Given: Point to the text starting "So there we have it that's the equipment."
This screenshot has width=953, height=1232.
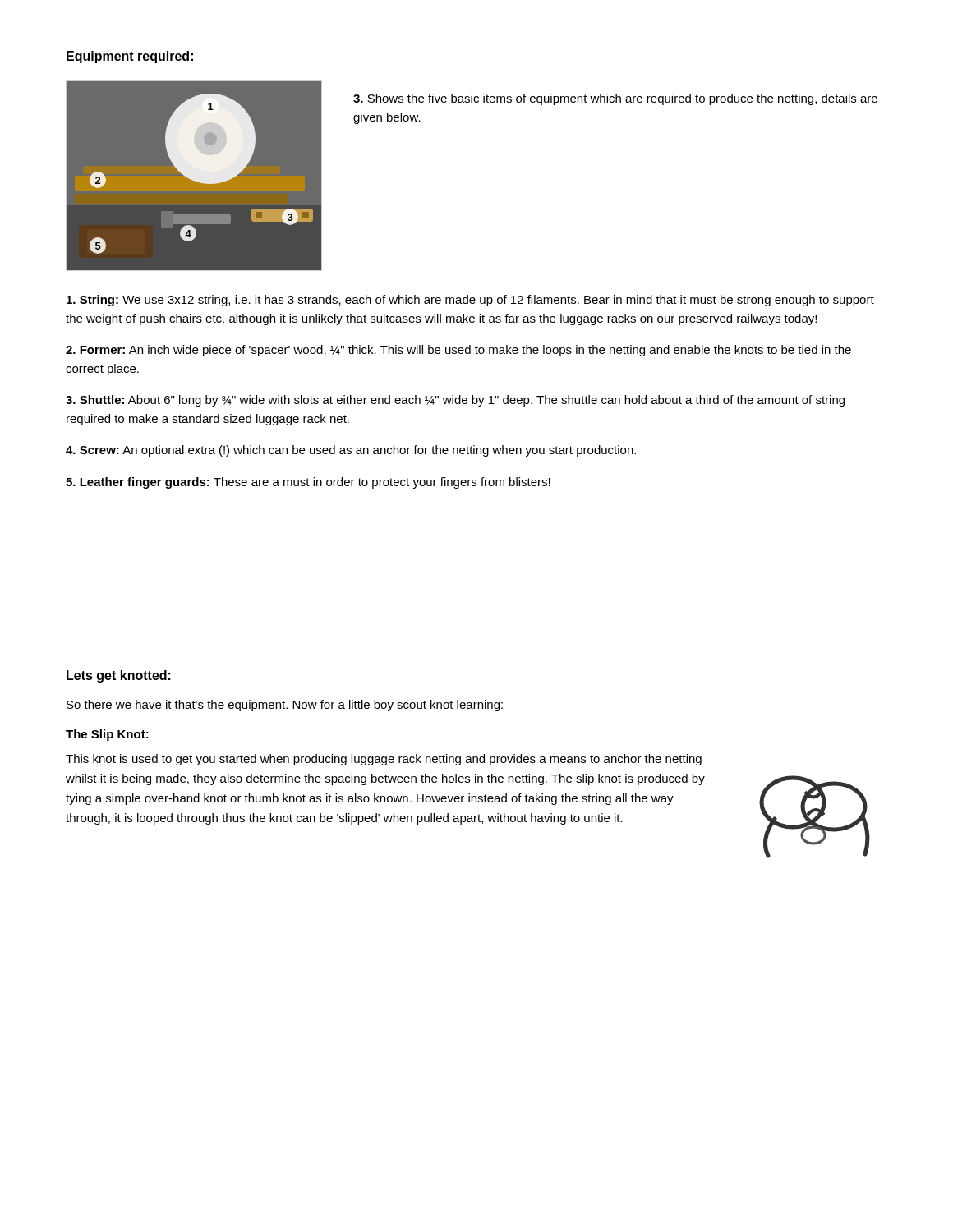Looking at the screenshot, I should pyautogui.click(x=285, y=704).
